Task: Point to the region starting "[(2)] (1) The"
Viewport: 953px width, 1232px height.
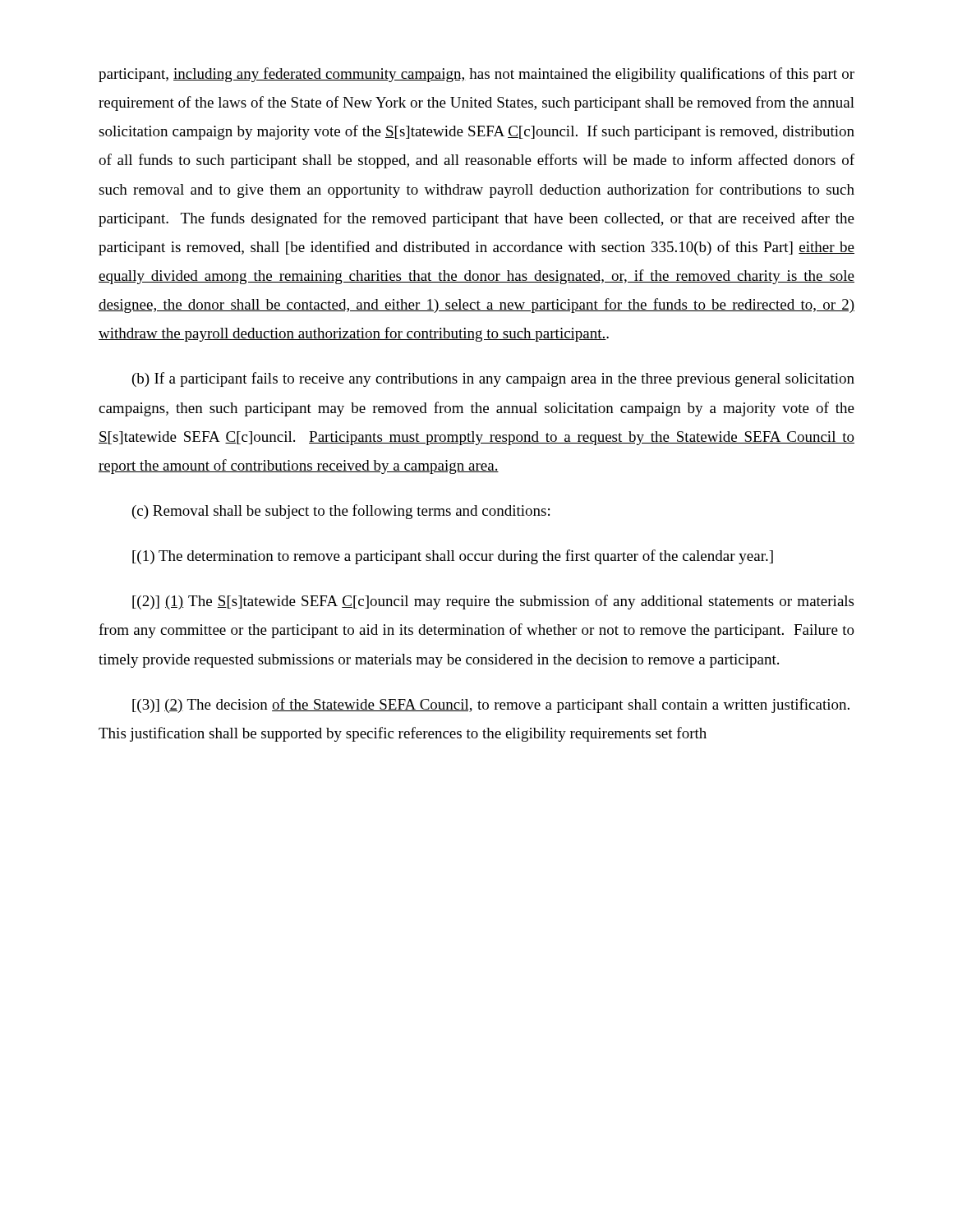Action: (476, 630)
